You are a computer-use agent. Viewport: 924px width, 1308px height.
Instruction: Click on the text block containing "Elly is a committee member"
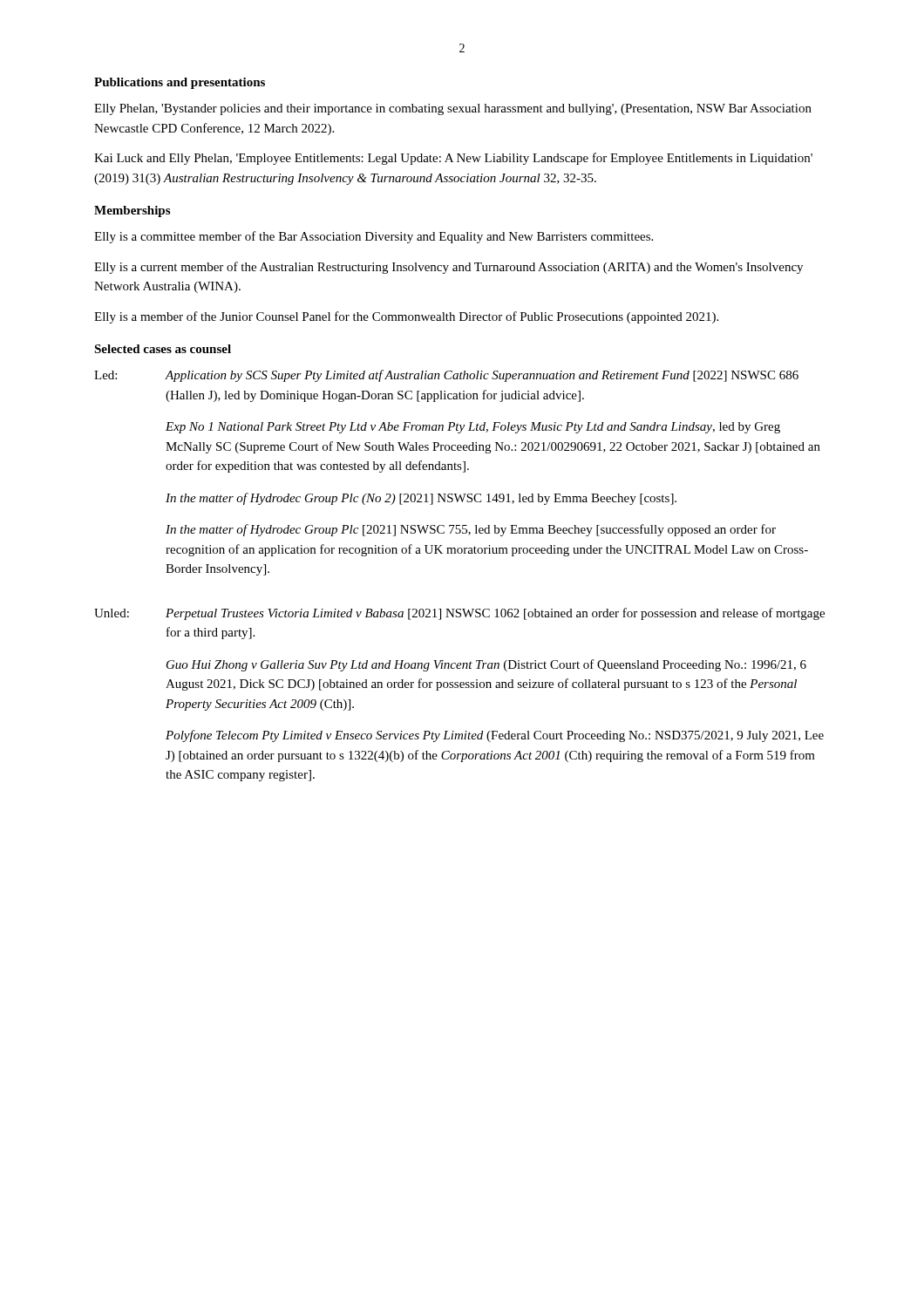(374, 236)
